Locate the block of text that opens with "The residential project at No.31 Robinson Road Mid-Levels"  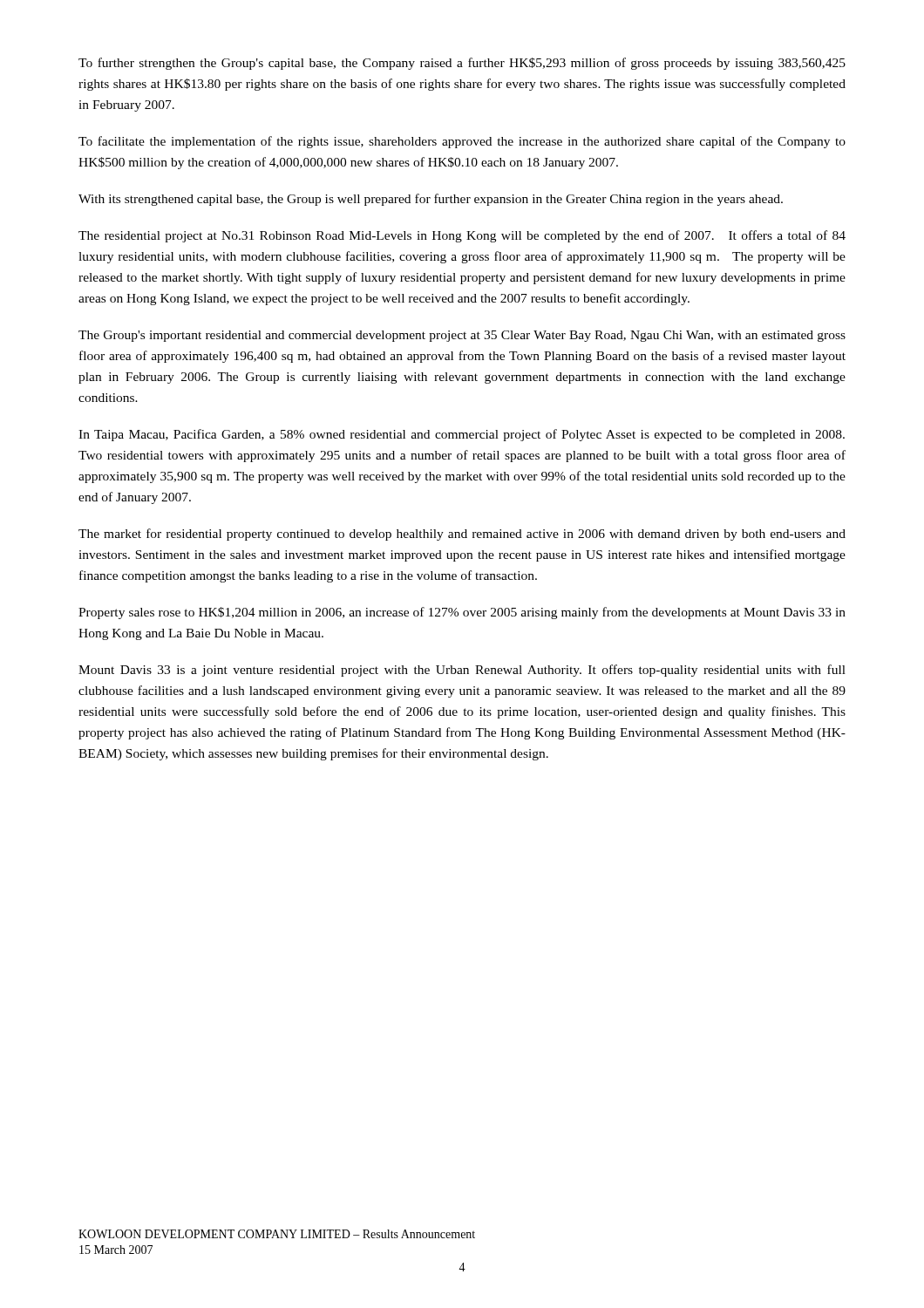(462, 267)
